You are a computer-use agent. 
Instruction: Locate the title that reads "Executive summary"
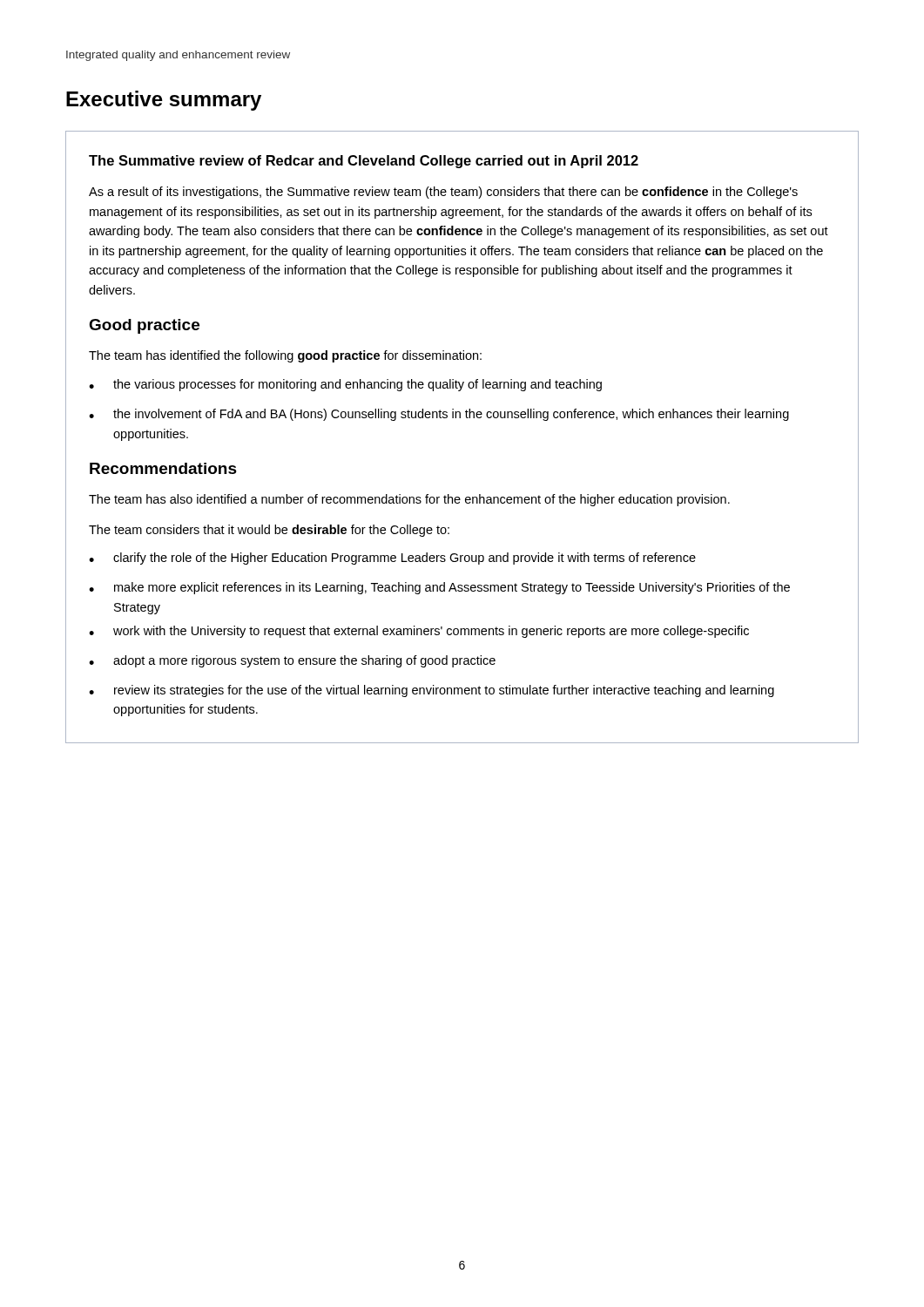coord(164,99)
